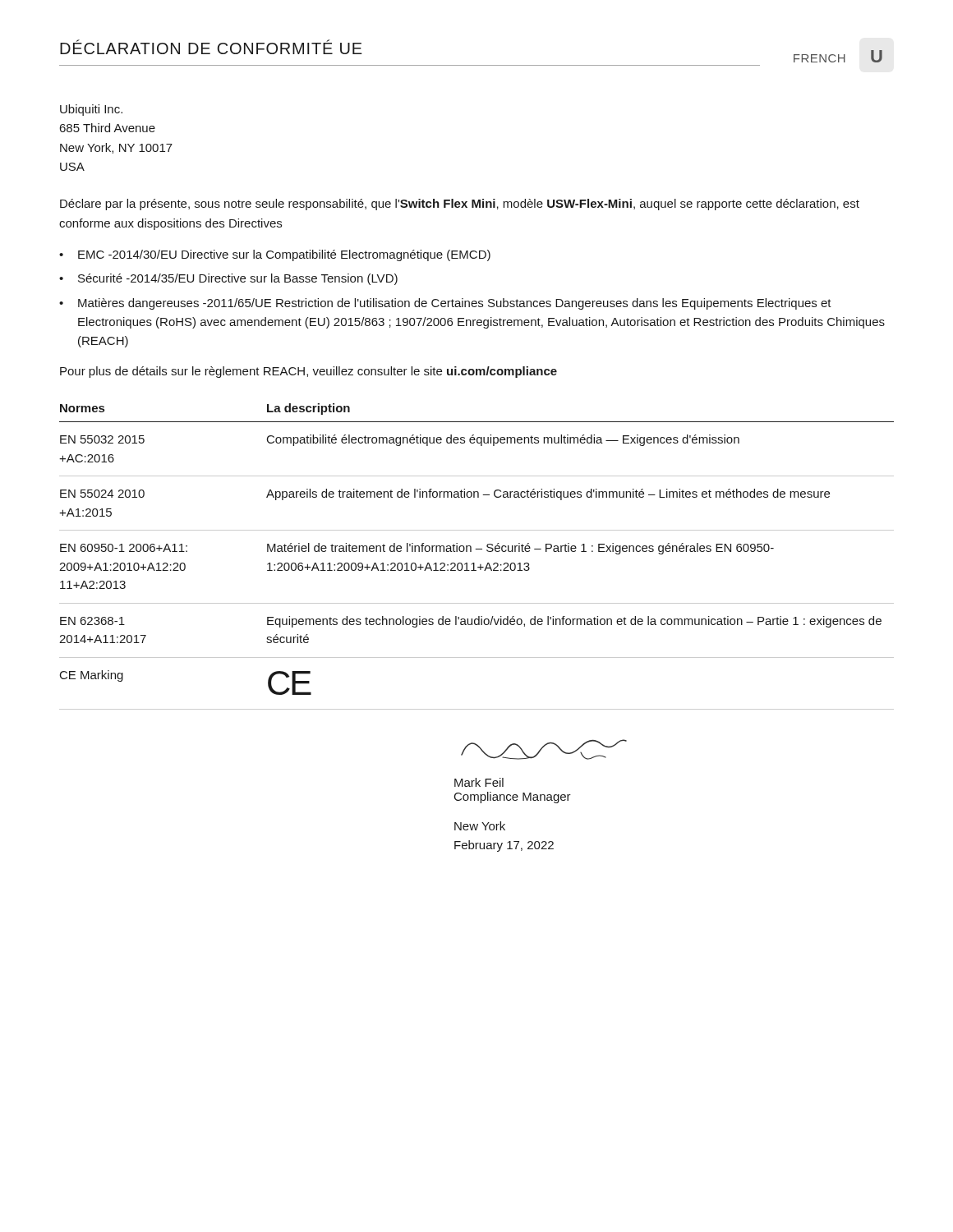Click the passage that begins "Matières dangereuses -2011/65/UE Restriction de"
This screenshot has width=953, height=1232.
click(481, 321)
